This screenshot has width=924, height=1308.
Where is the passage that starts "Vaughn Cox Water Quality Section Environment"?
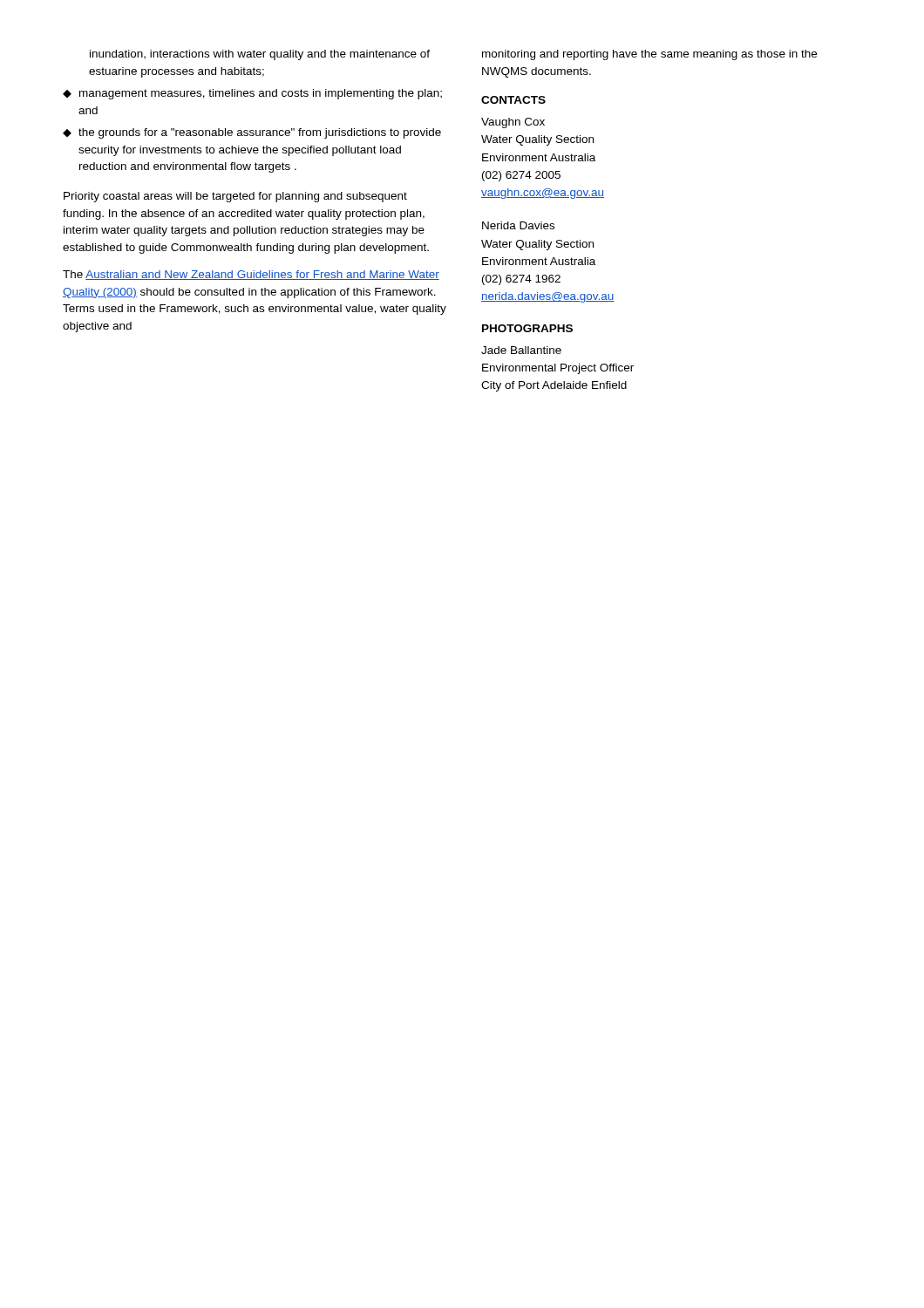point(543,157)
